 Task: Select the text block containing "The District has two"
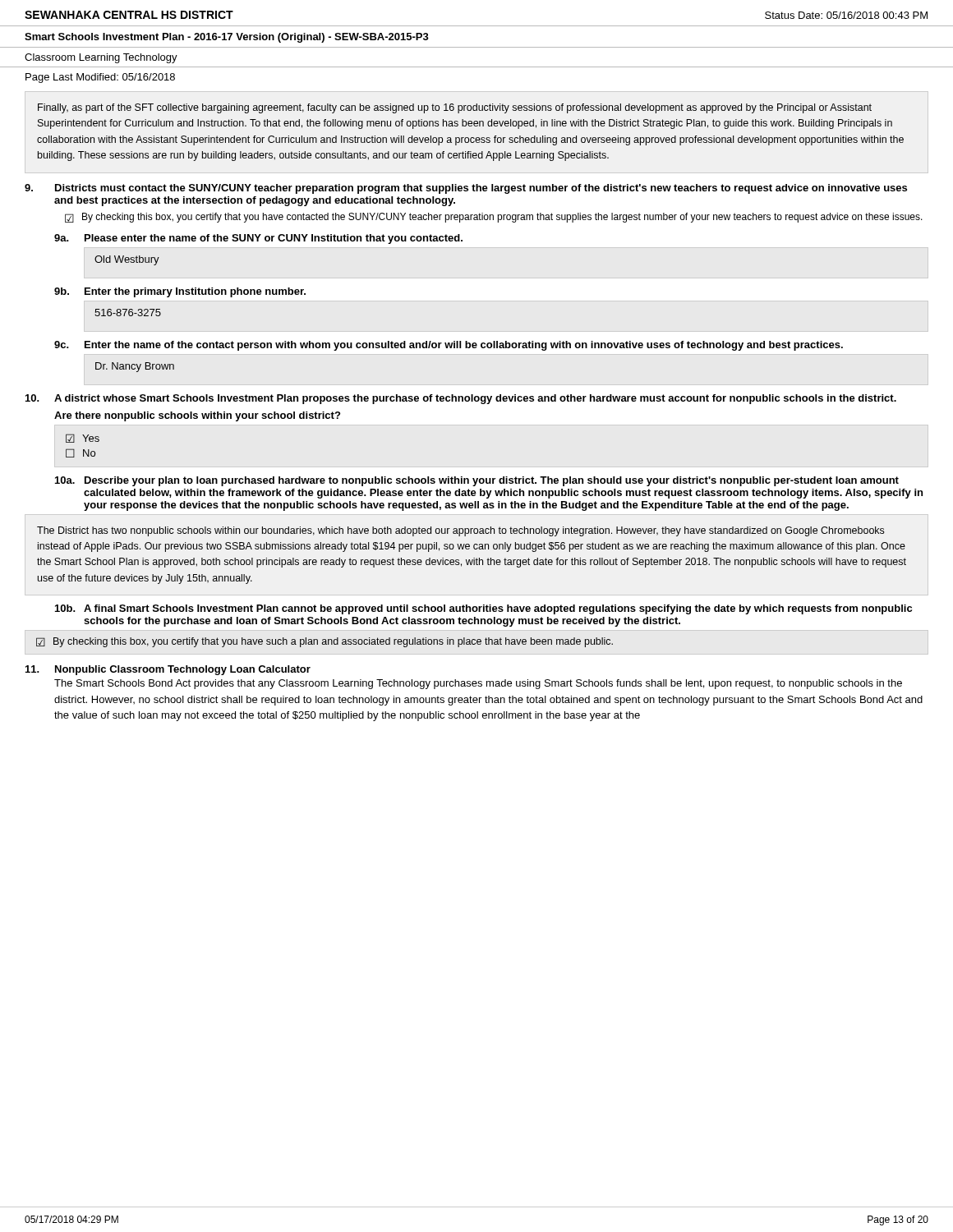tap(472, 554)
